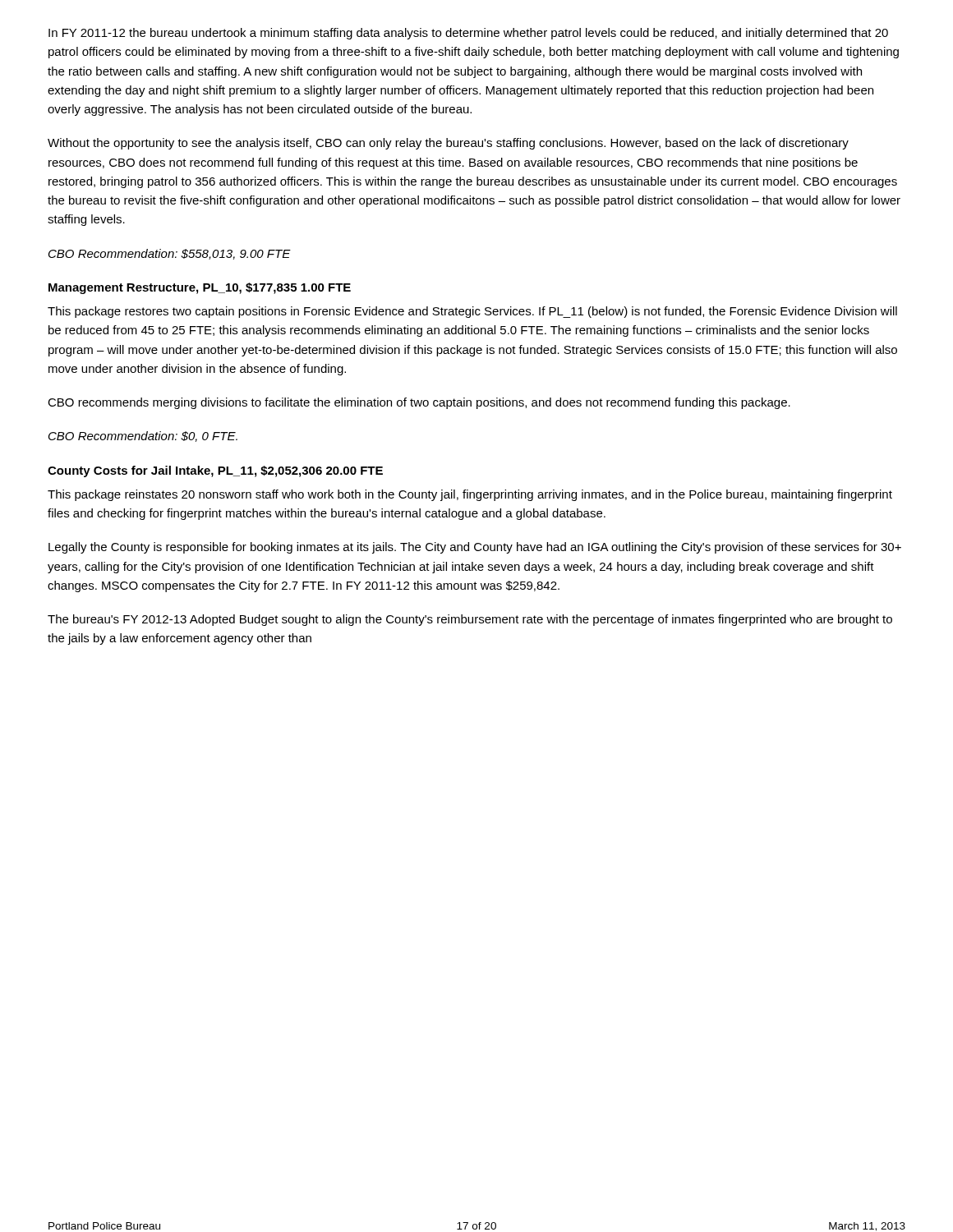Click the passage that begins "This package reinstates 20 nonsworn staff who"
Image resolution: width=953 pixels, height=1232 pixels.
coord(470,503)
